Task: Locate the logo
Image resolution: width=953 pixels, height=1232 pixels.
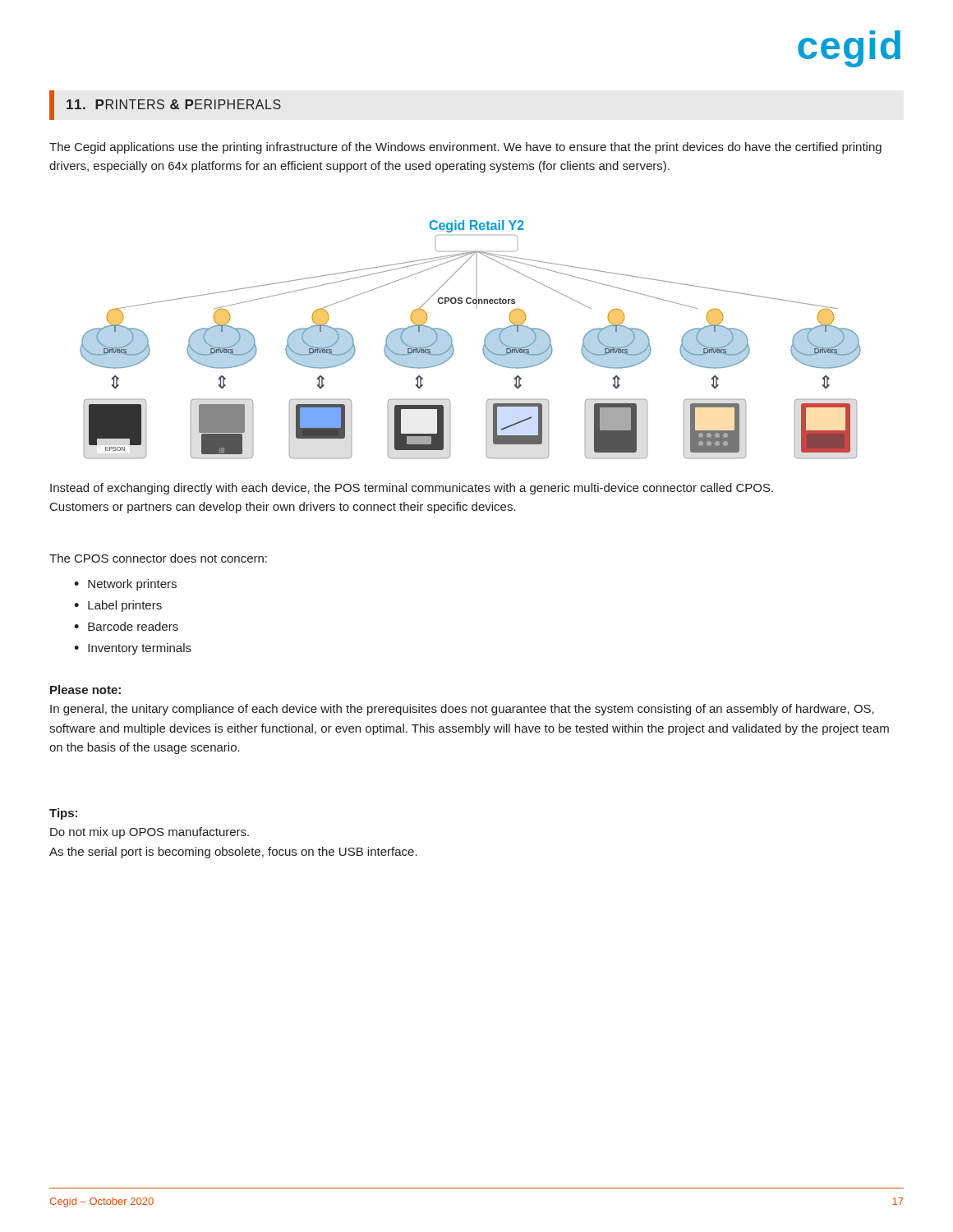Action: point(850,46)
